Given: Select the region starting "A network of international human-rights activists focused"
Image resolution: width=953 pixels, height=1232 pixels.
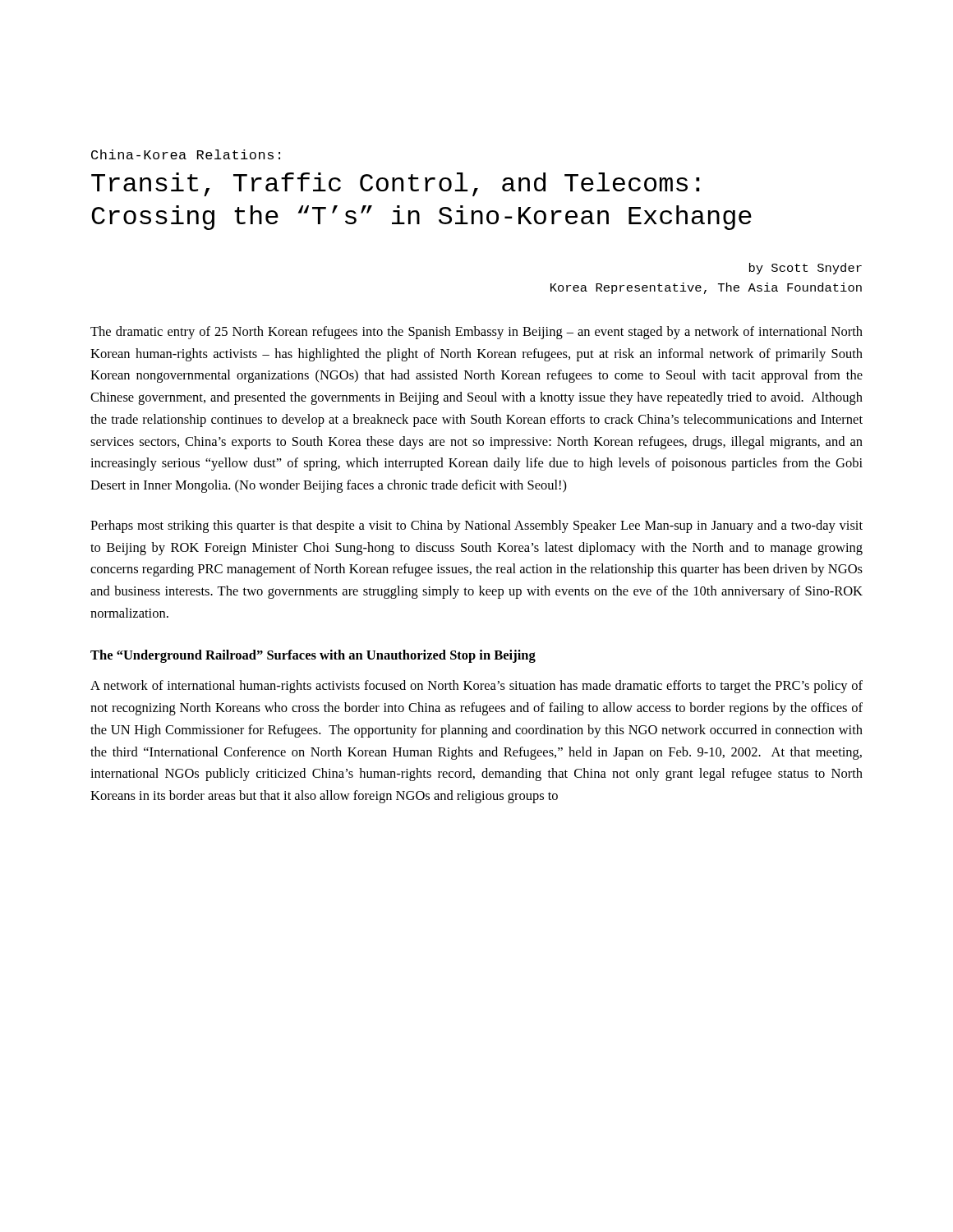Looking at the screenshot, I should tap(476, 741).
